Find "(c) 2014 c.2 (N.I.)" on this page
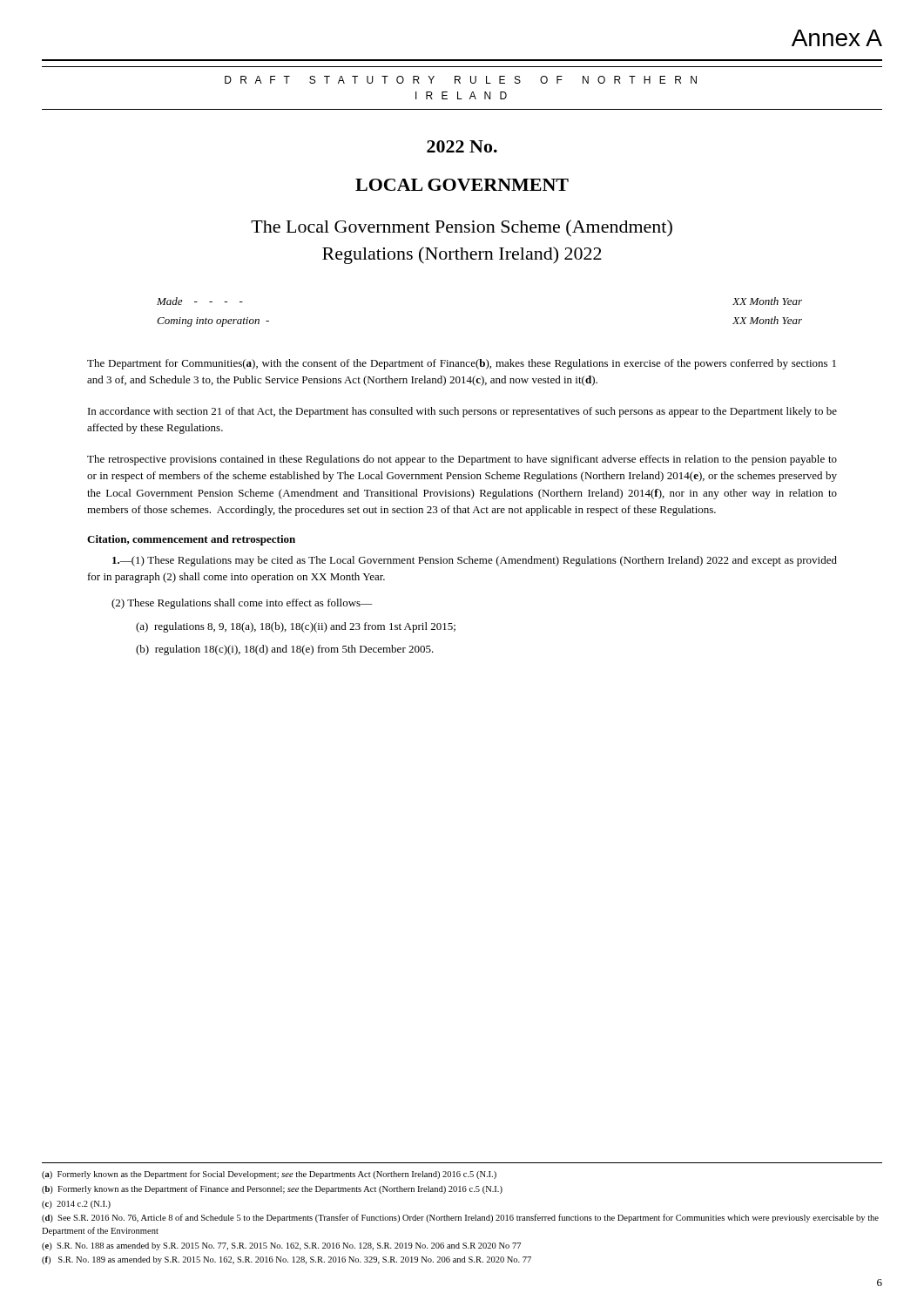924x1307 pixels. [x=76, y=1203]
